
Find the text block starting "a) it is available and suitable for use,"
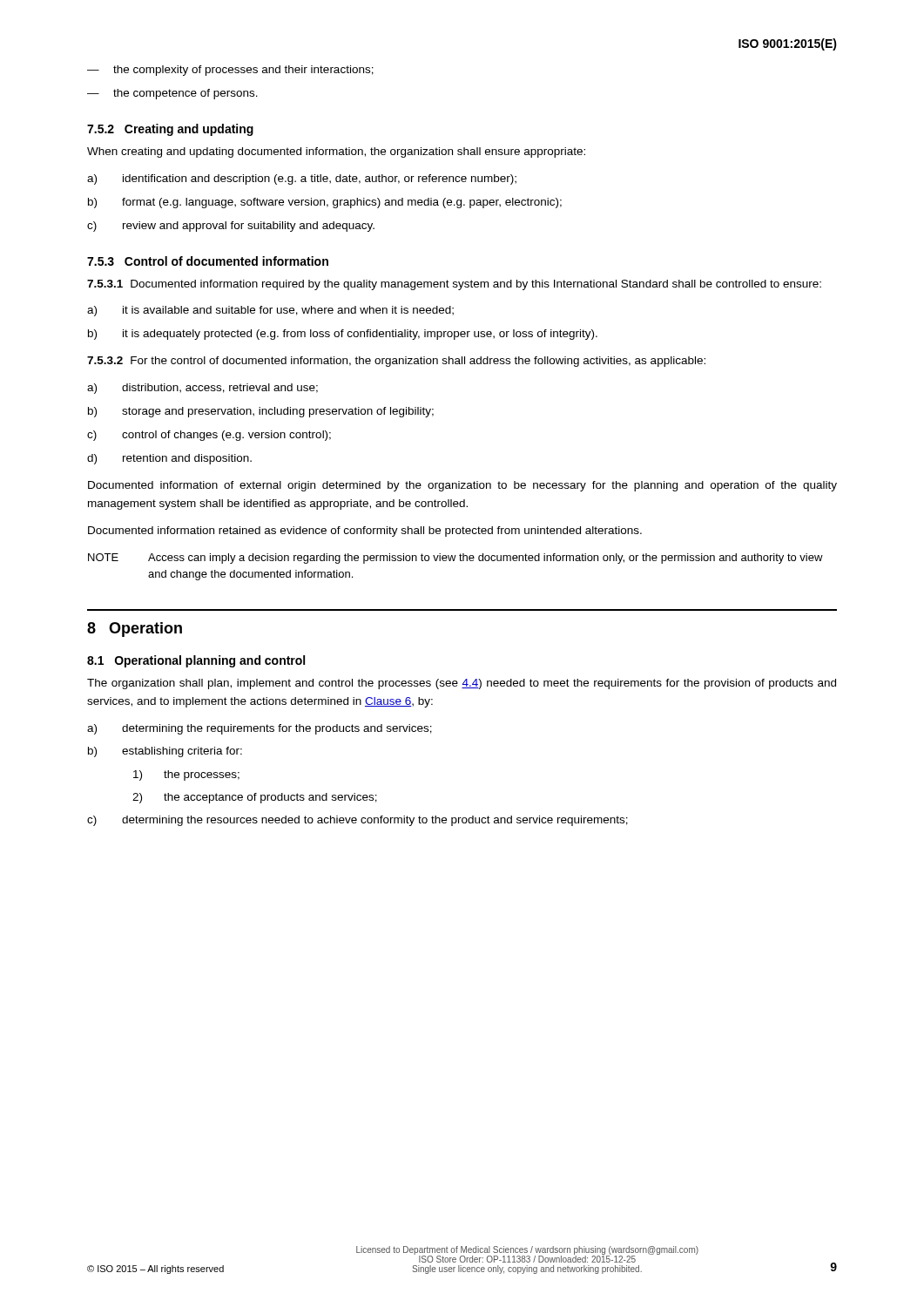click(462, 311)
